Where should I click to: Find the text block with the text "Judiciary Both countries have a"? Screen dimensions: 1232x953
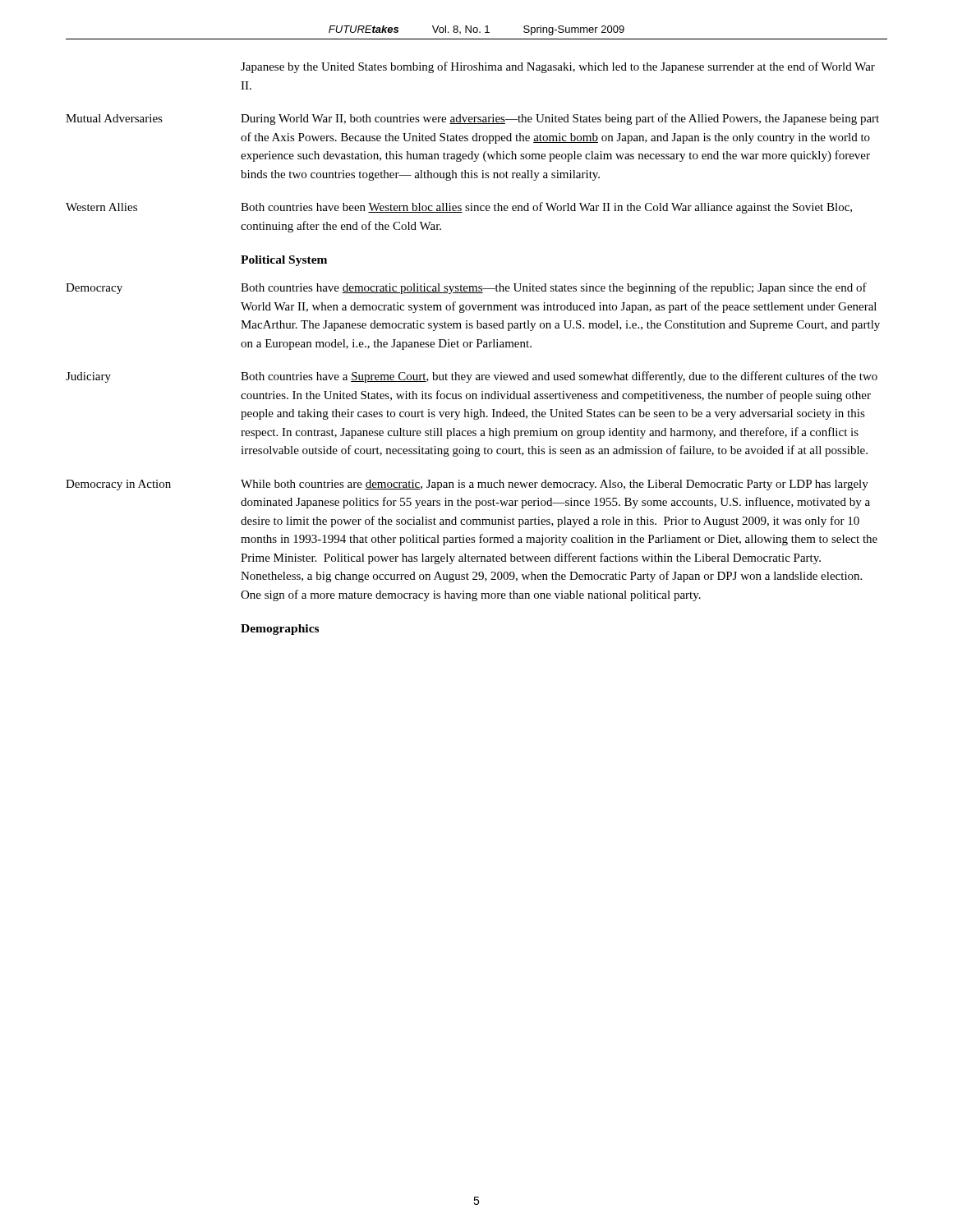coord(476,414)
